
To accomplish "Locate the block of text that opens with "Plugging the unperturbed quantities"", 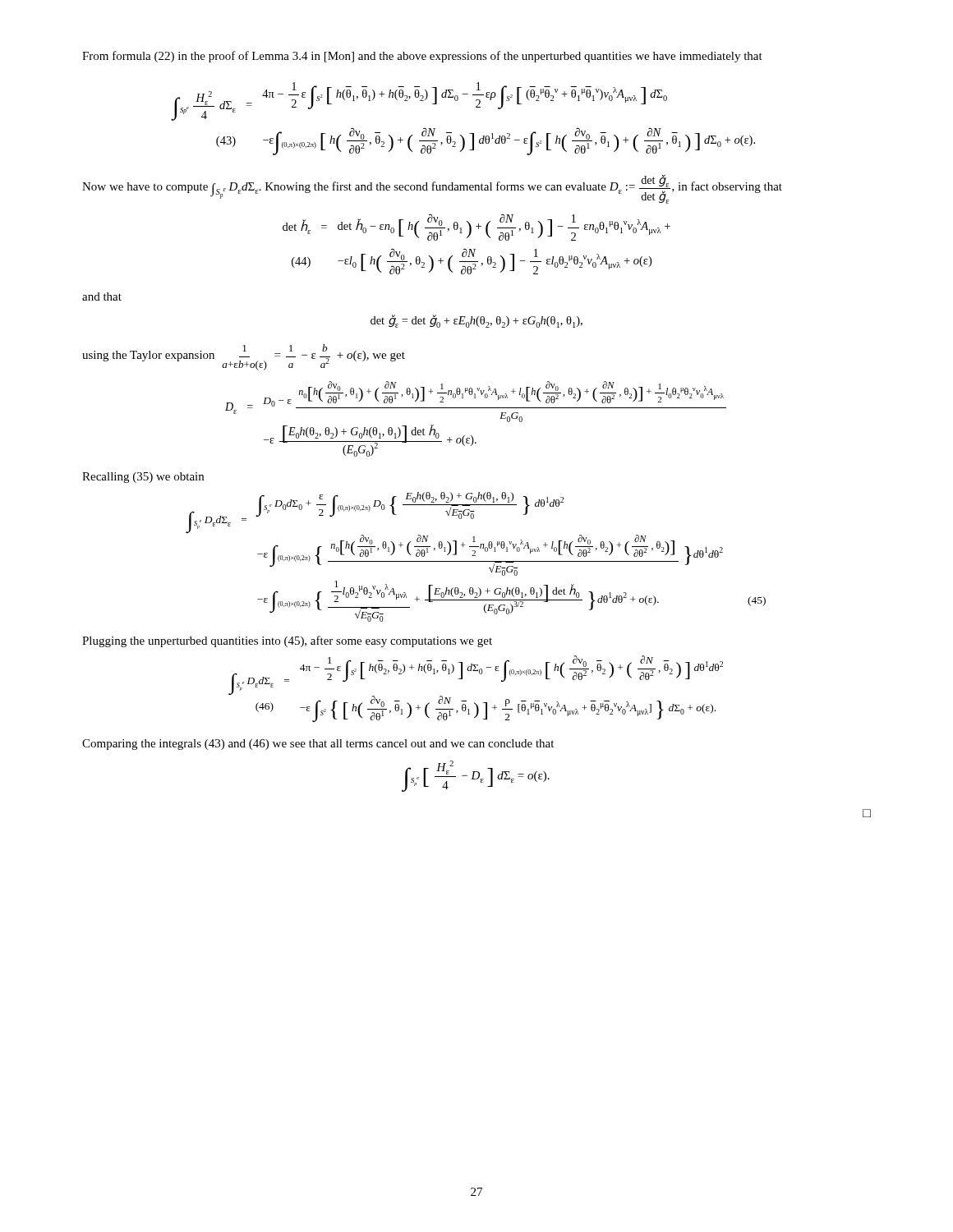I will (x=287, y=641).
